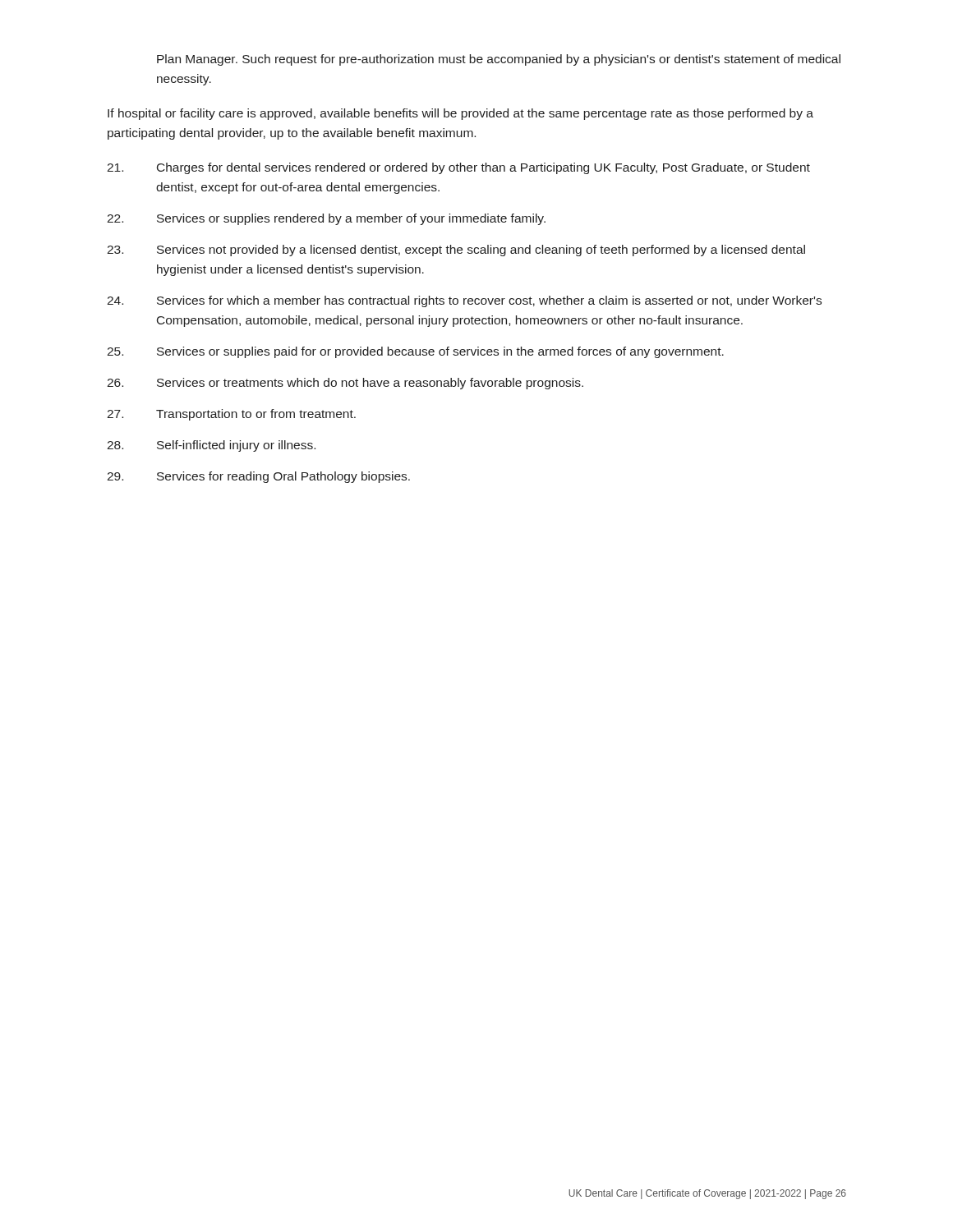Point to the block beginning "21. Charges for"
953x1232 pixels.
(x=476, y=177)
